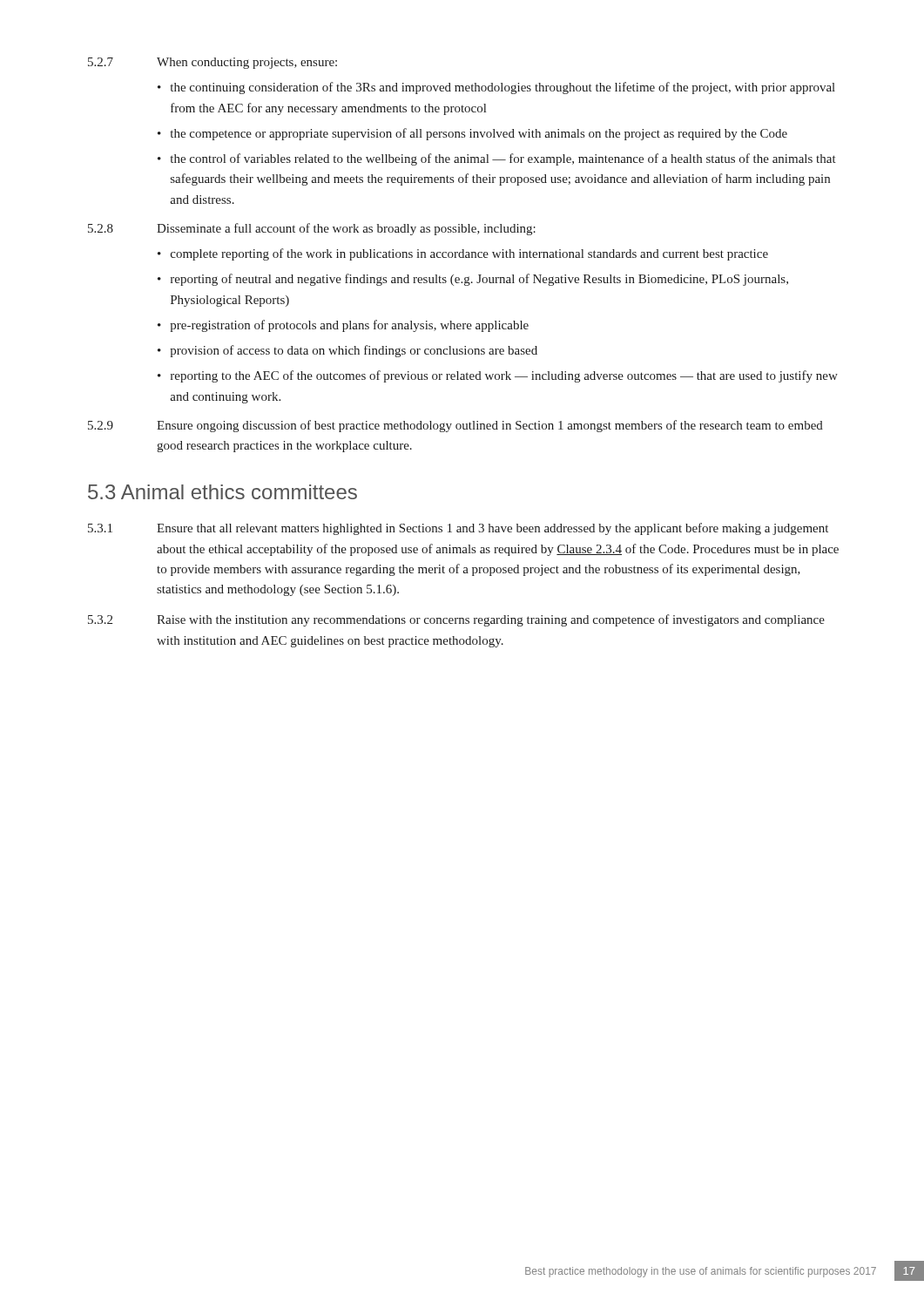The height and width of the screenshot is (1307, 924).
Task: Select the section header that reads "5.3 Animal ethics committees"
Action: click(x=222, y=492)
